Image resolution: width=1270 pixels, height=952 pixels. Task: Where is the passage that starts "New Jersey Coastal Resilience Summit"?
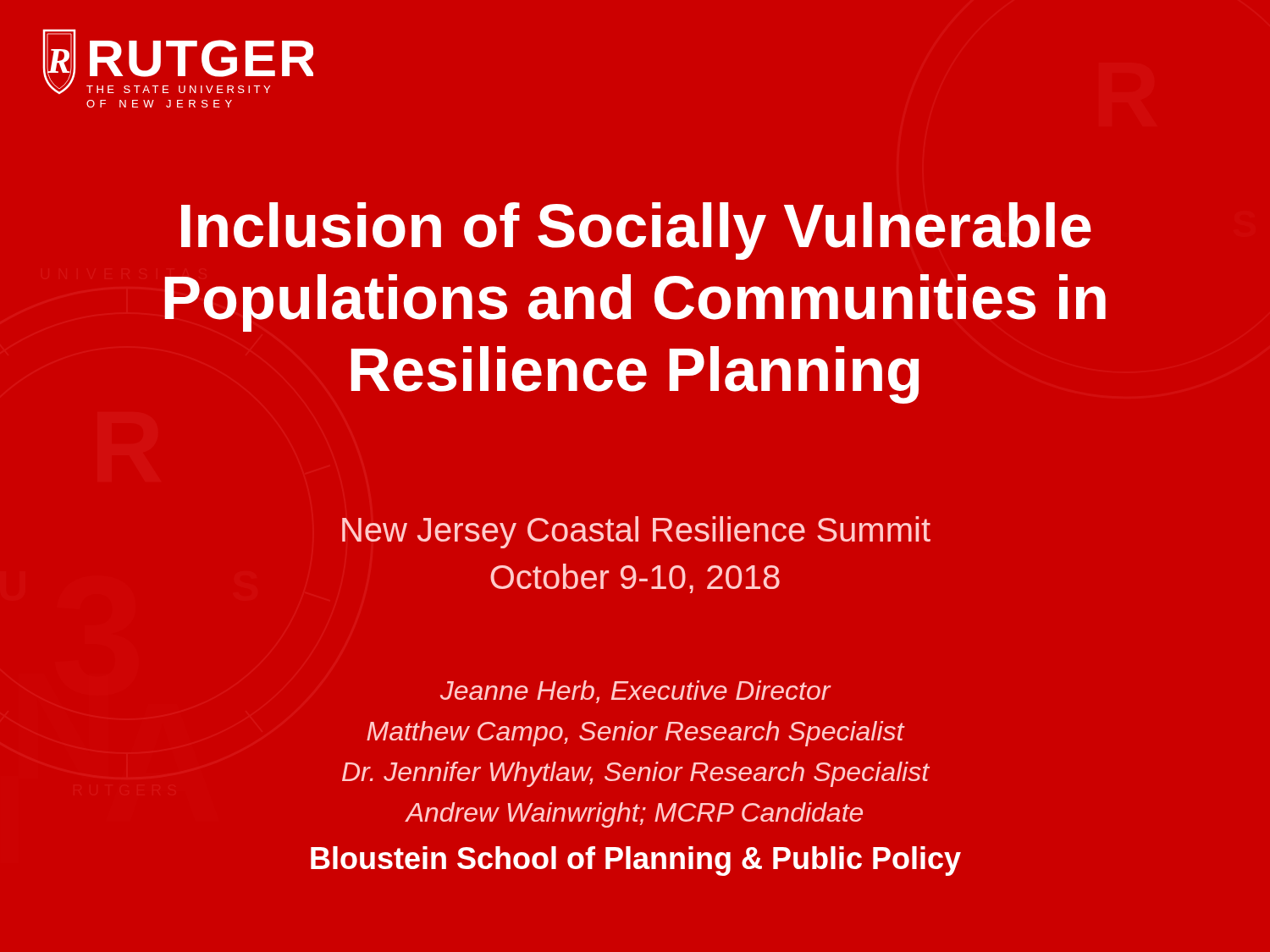pyautogui.click(x=635, y=553)
